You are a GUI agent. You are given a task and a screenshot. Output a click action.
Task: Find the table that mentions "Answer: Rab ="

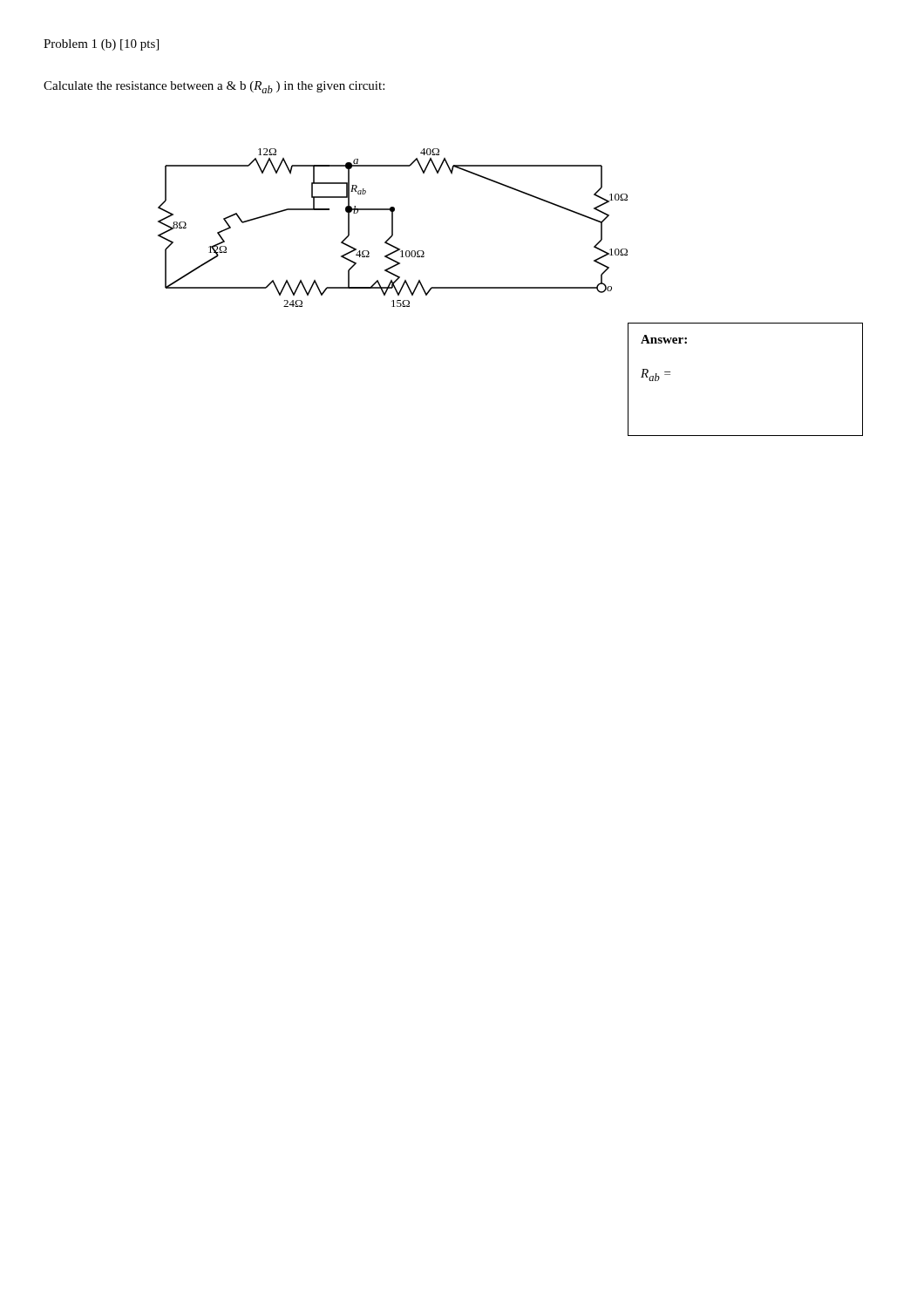(x=745, y=379)
